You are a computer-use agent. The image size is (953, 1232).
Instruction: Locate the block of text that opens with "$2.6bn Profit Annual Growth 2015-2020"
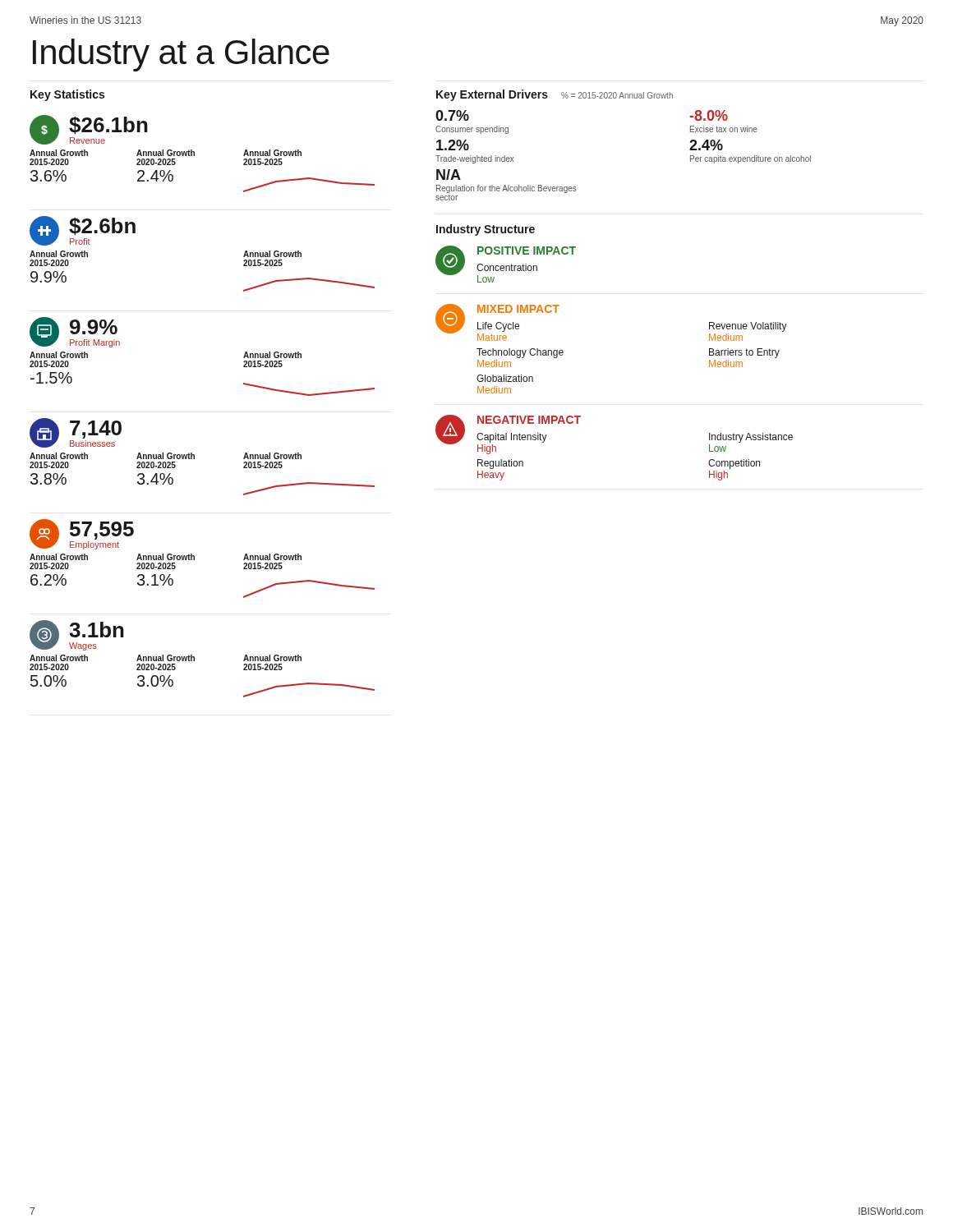click(x=83, y=231)
